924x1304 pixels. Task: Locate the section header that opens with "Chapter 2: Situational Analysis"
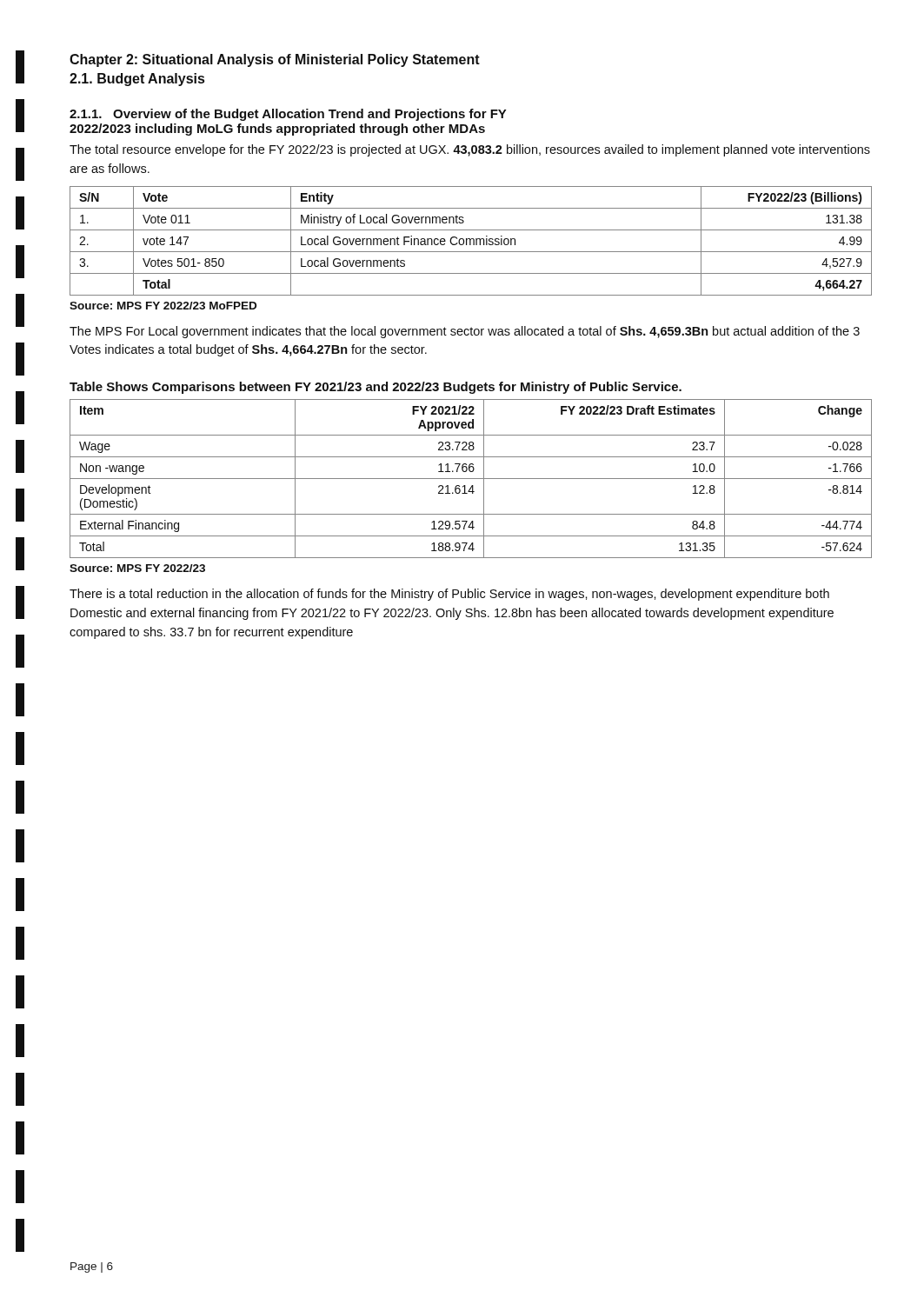(x=274, y=60)
